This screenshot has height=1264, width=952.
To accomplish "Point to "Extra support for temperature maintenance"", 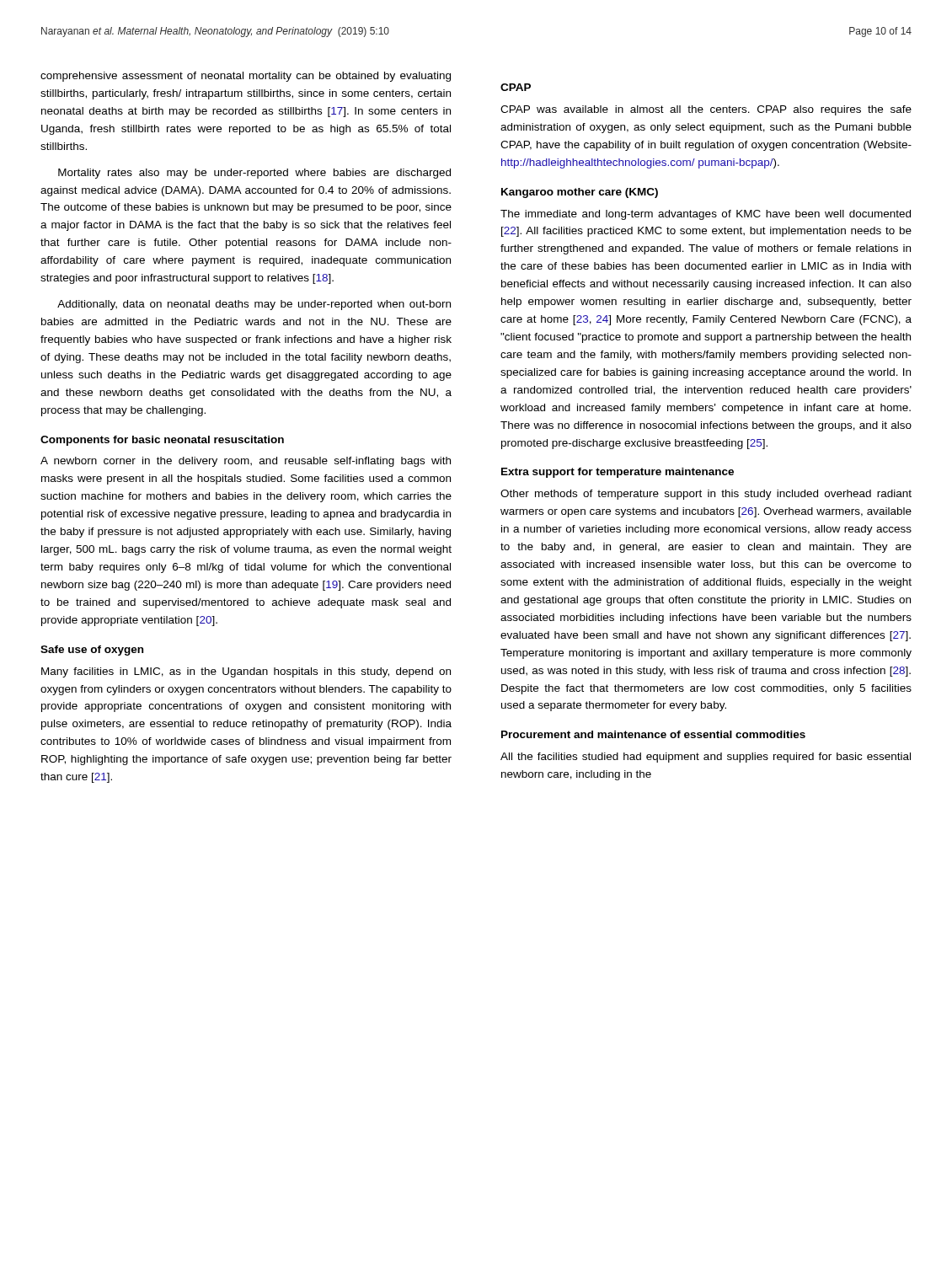I will pyautogui.click(x=617, y=472).
